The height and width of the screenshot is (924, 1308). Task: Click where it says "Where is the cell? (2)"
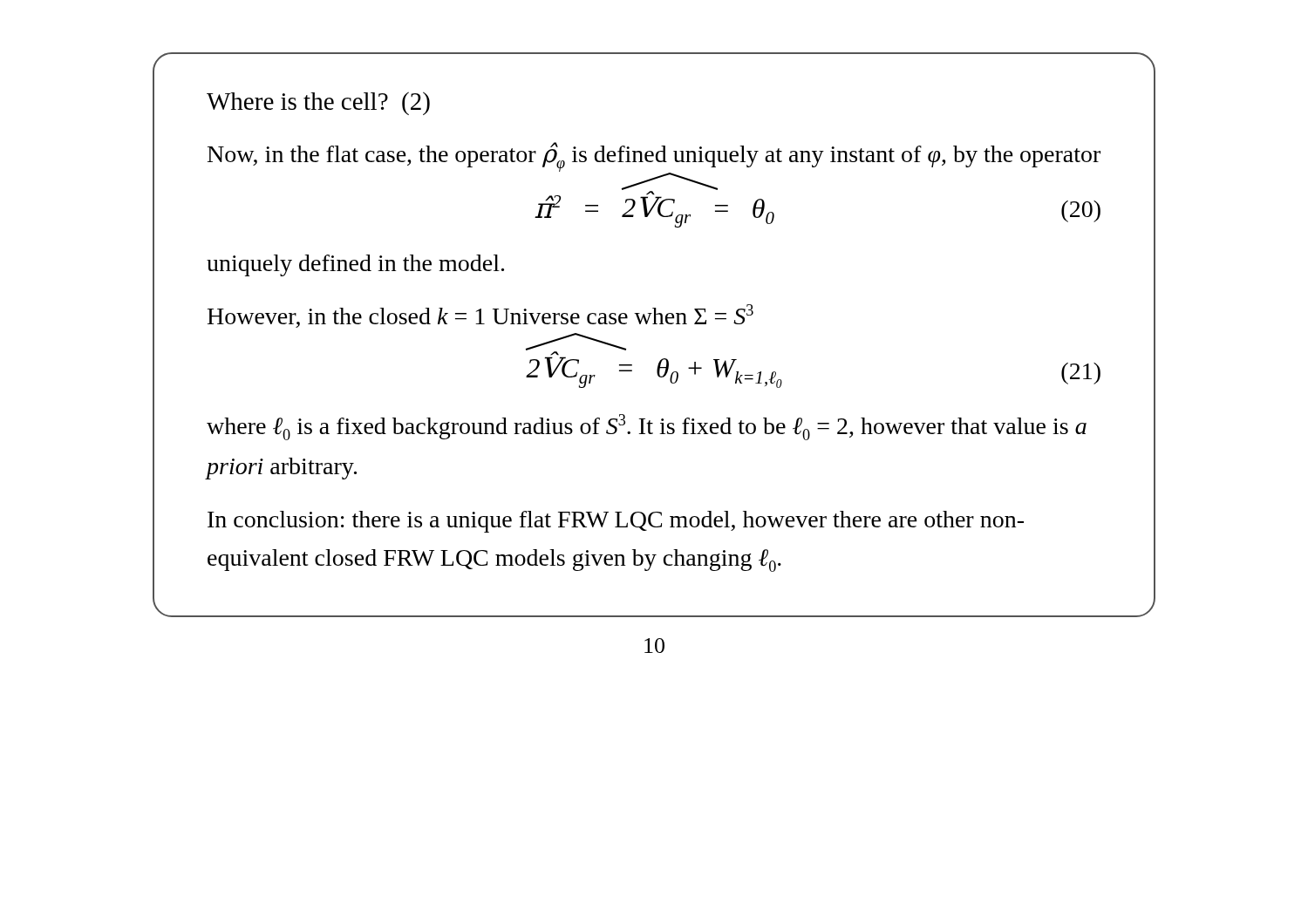[x=319, y=101]
